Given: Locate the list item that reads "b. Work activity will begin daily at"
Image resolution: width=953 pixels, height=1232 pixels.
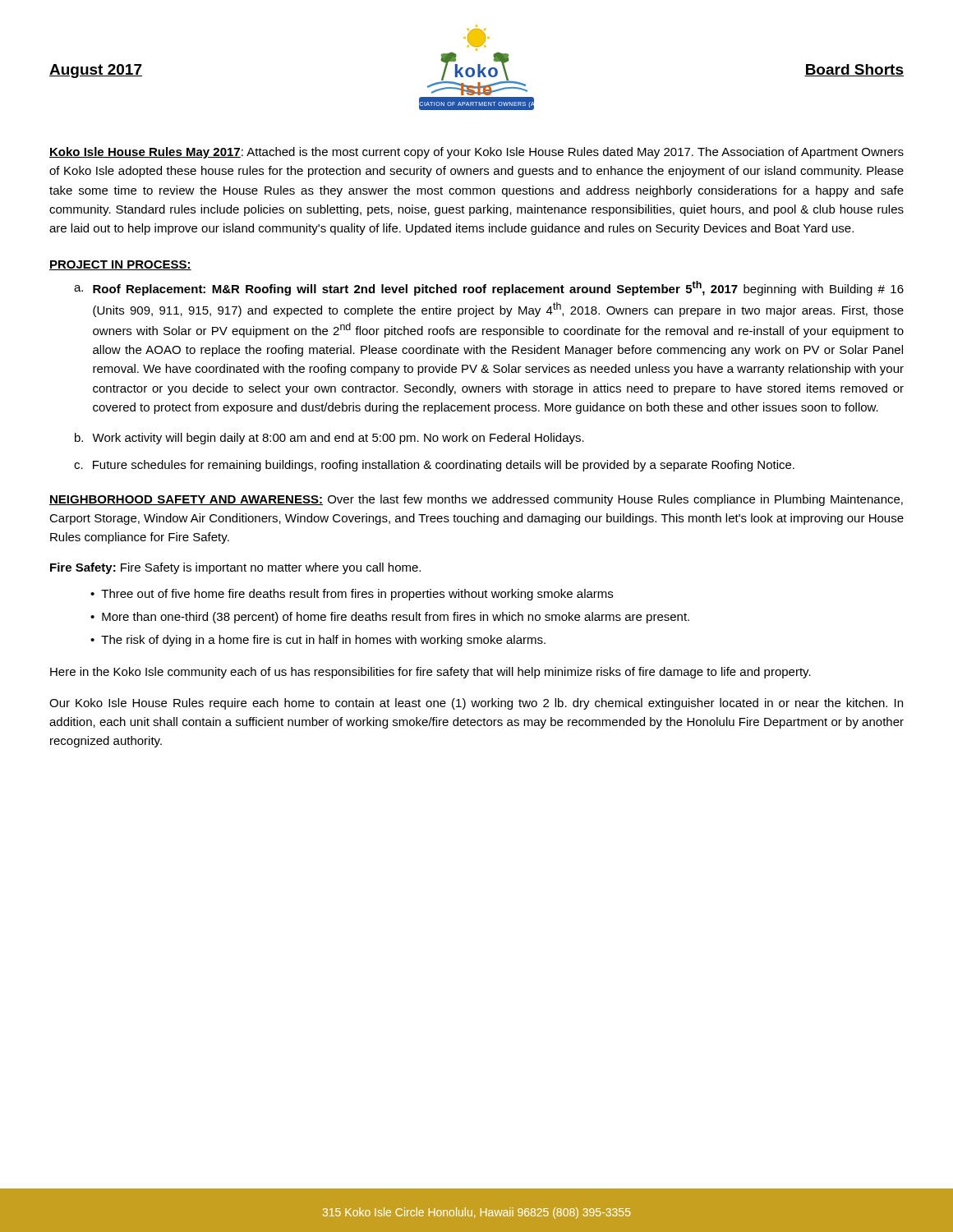Looking at the screenshot, I should click(x=329, y=437).
